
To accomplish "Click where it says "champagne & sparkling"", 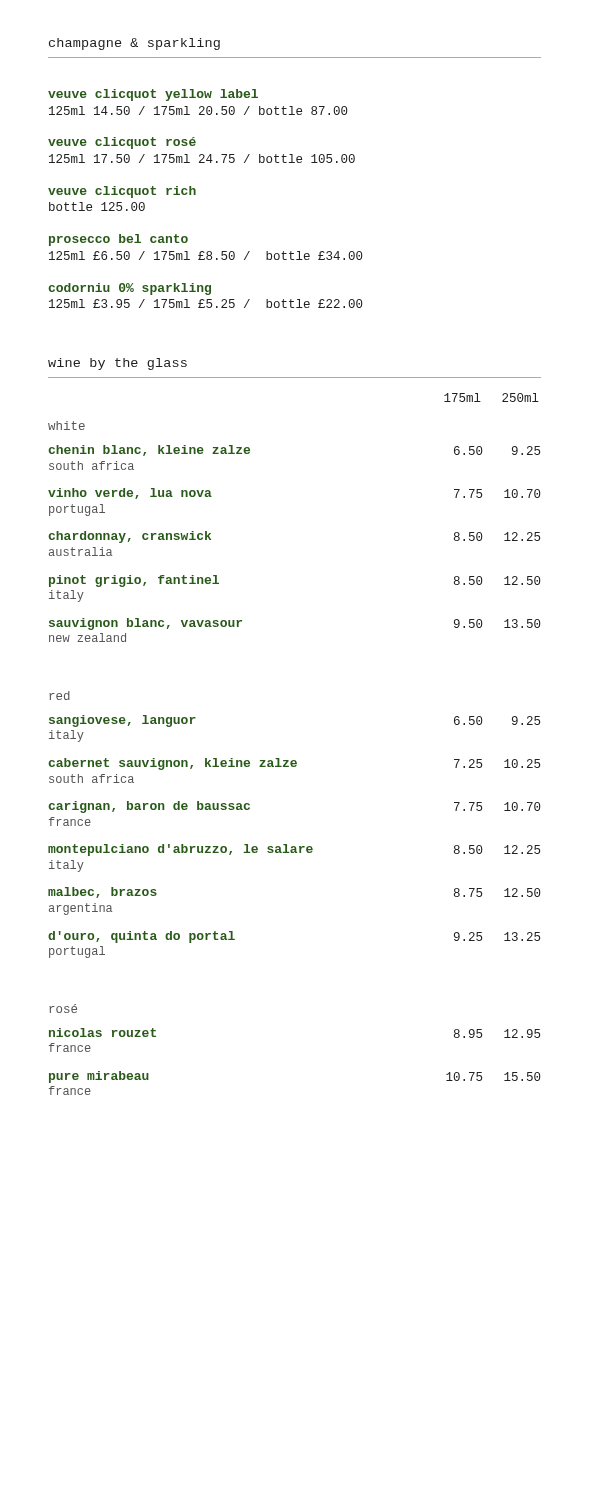I will click(294, 47).
